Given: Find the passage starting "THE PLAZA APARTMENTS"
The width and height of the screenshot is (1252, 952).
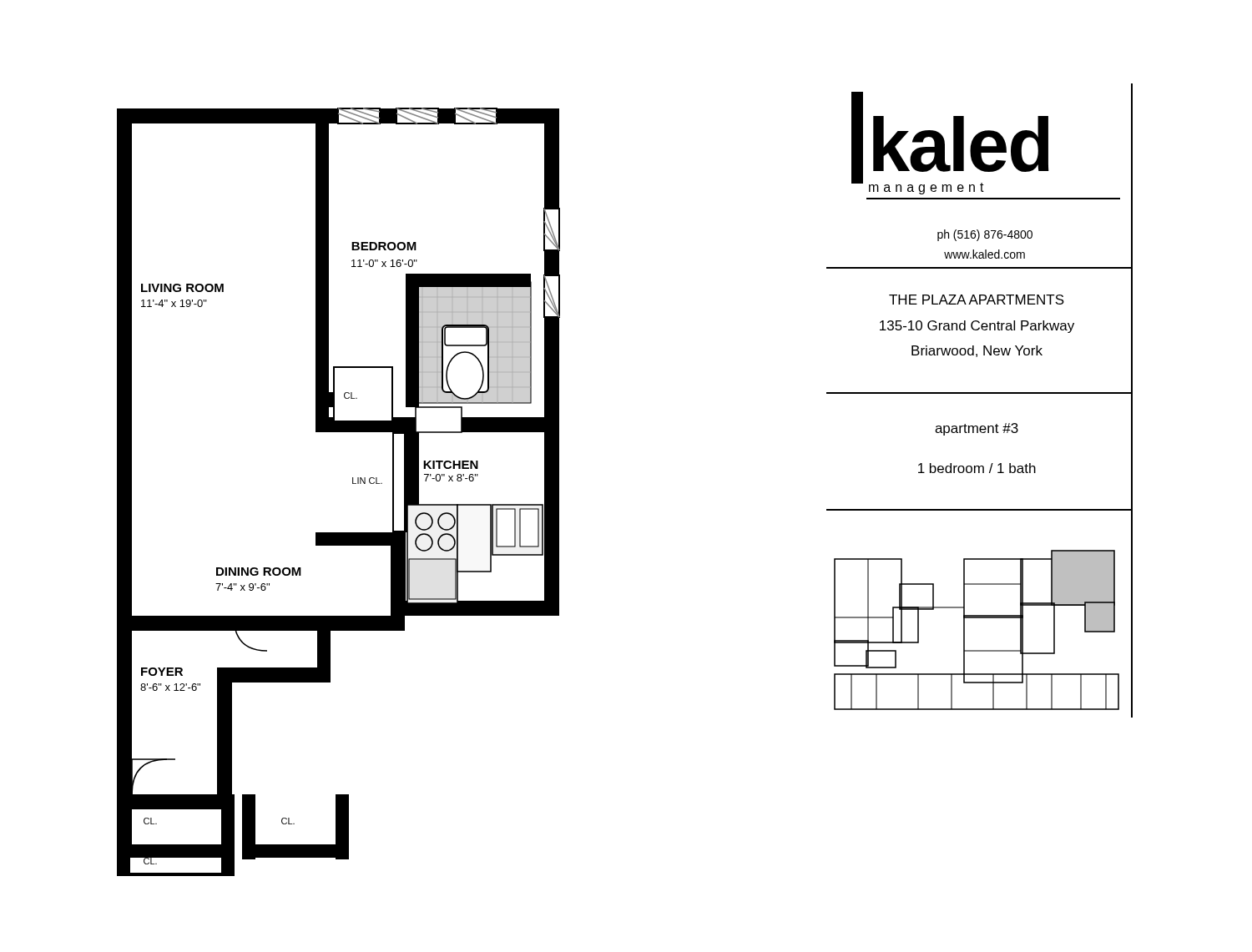Looking at the screenshot, I should pyautogui.click(x=977, y=325).
